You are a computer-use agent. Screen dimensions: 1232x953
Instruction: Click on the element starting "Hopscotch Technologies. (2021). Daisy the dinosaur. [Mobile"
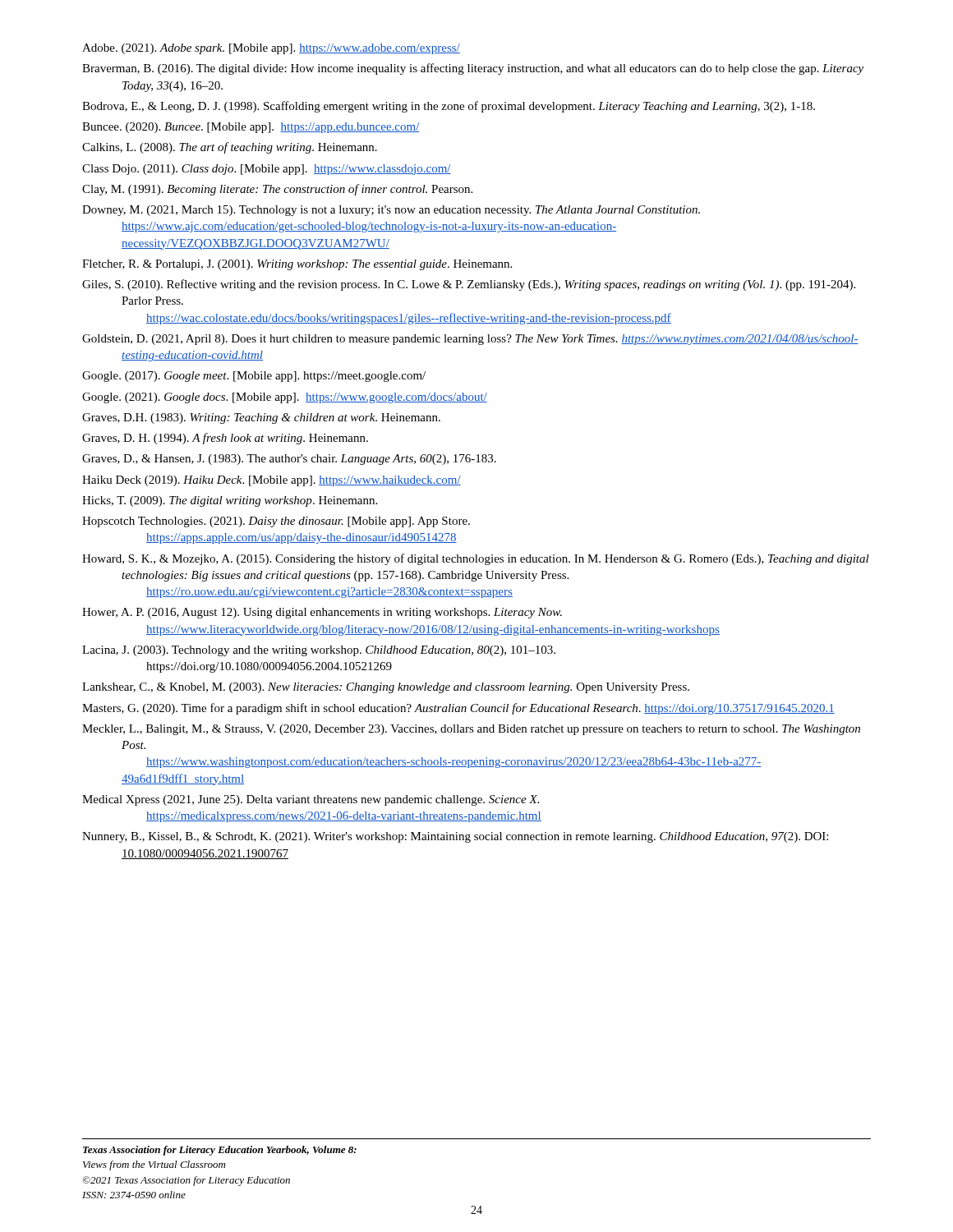[x=276, y=529]
